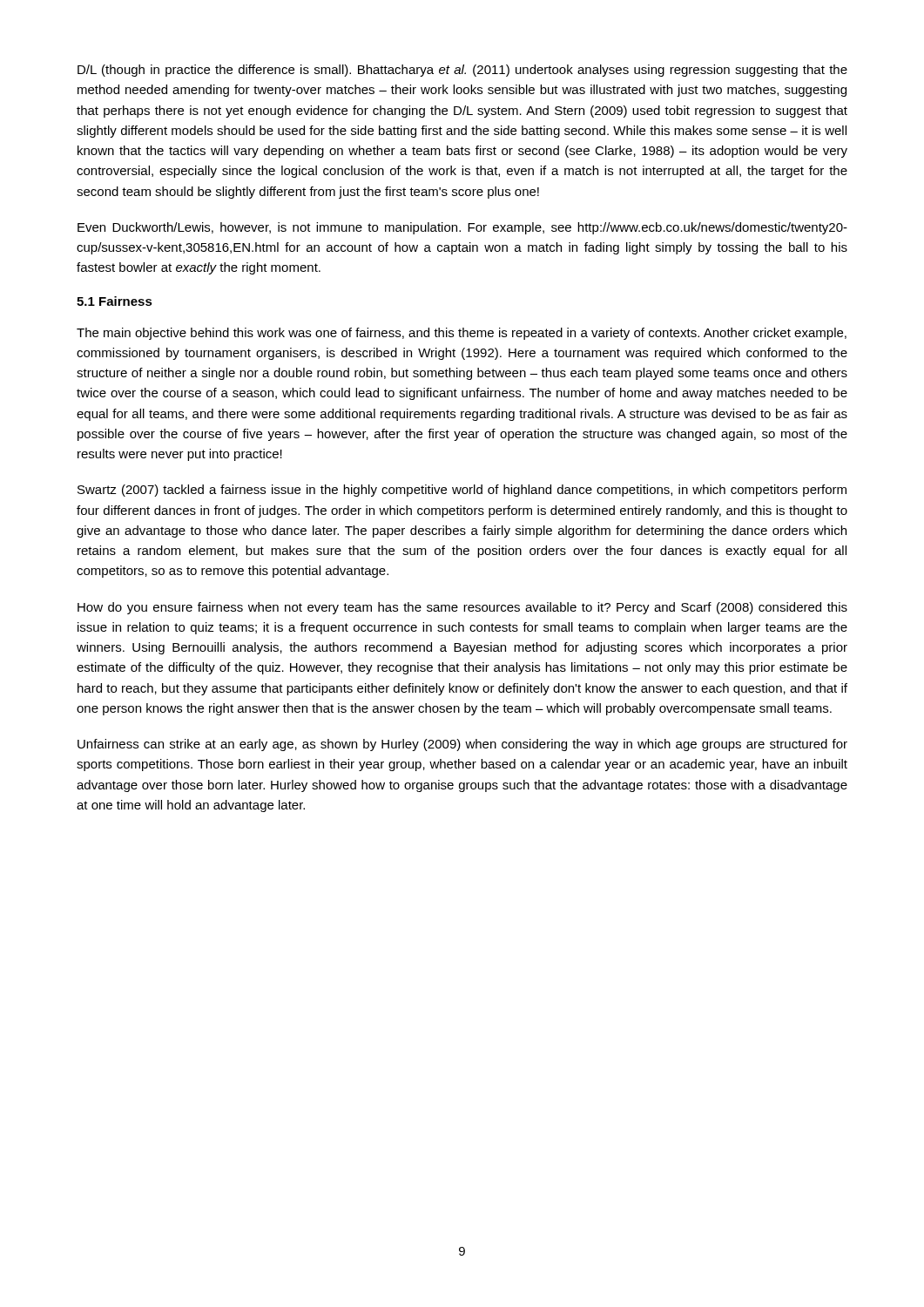Click on the section header that reads "5.1 Fairness"

tap(114, 301)
